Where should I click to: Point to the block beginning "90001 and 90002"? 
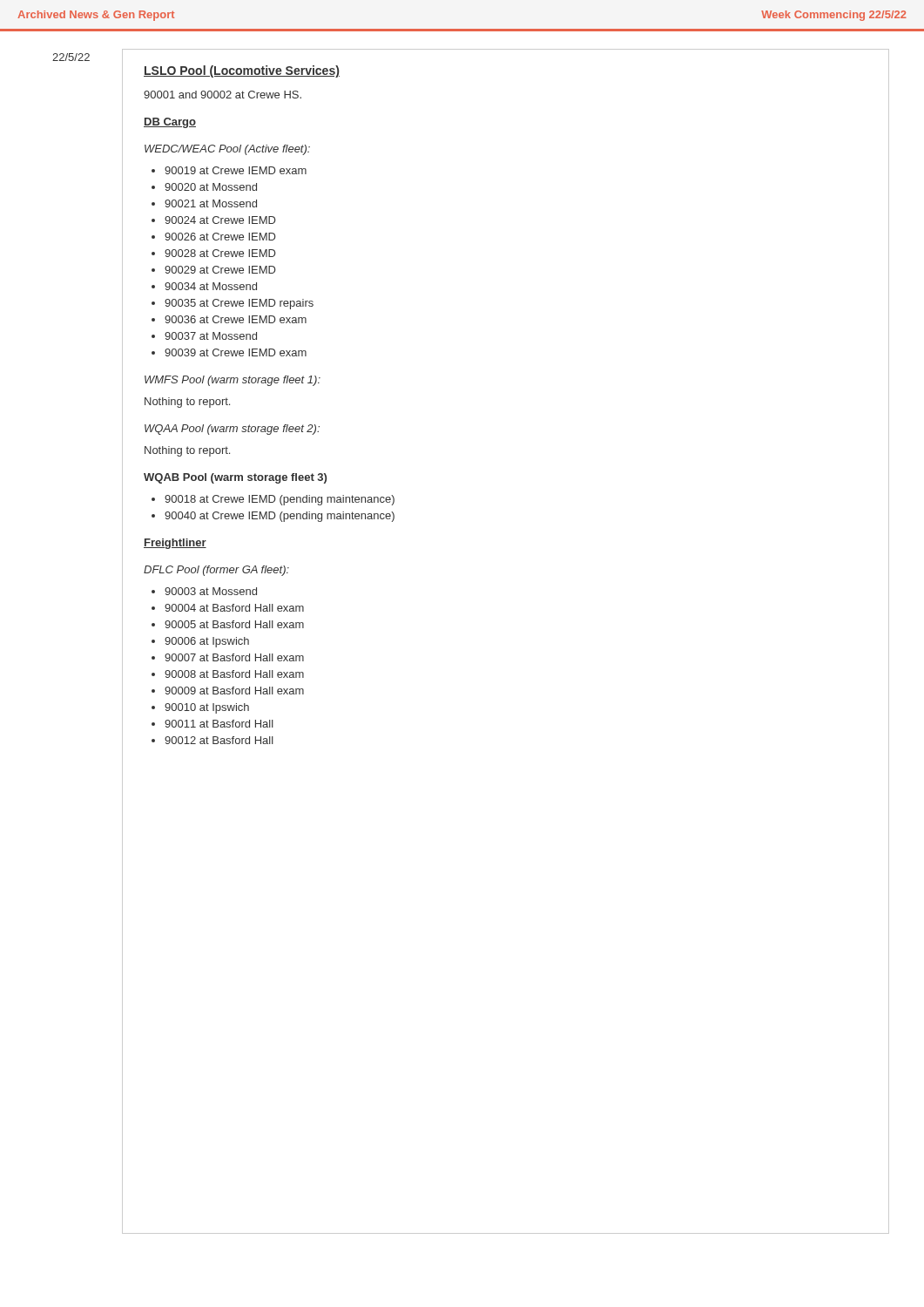point(223,94)
